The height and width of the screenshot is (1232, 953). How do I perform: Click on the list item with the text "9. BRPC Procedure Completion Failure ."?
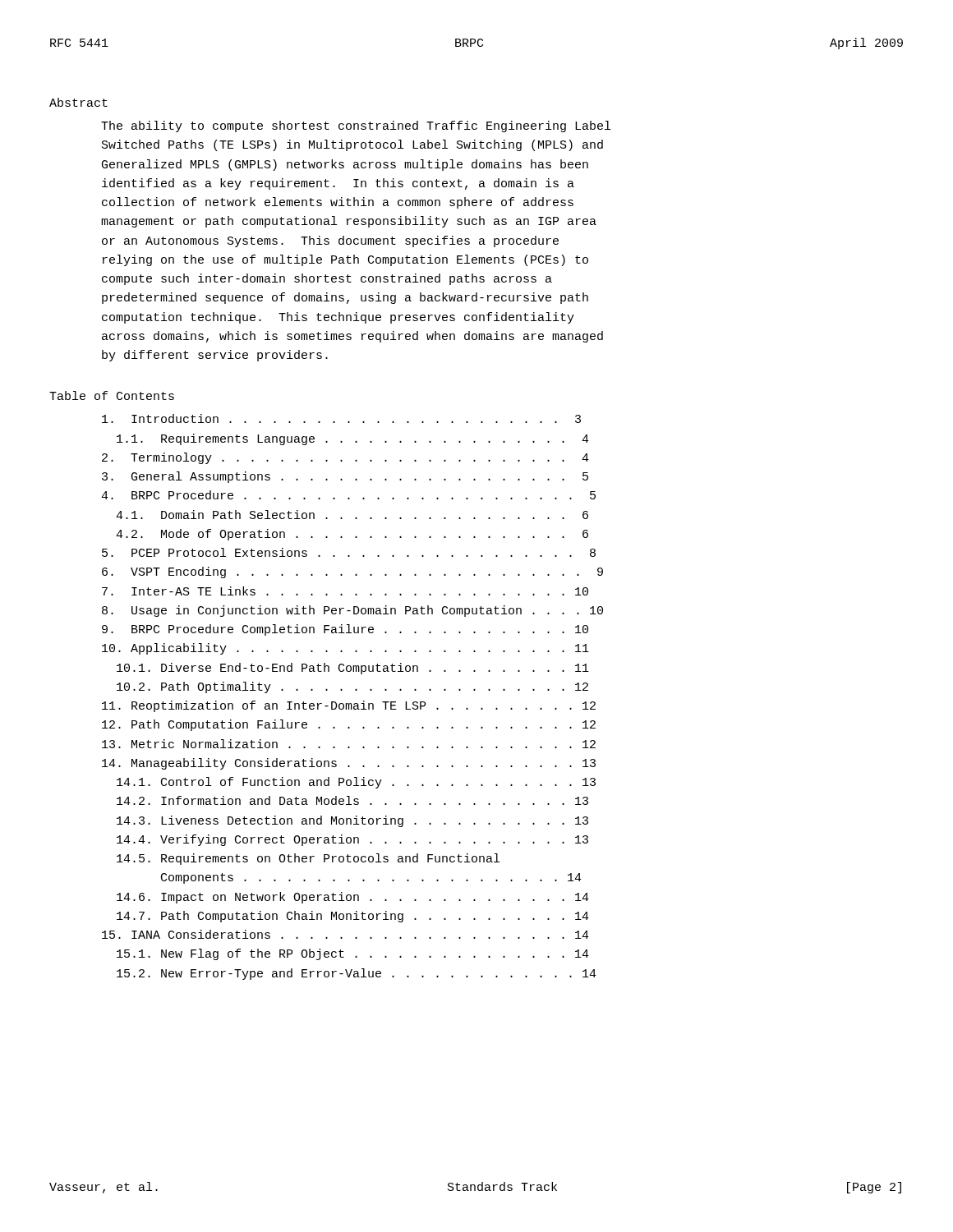point(334,630)
